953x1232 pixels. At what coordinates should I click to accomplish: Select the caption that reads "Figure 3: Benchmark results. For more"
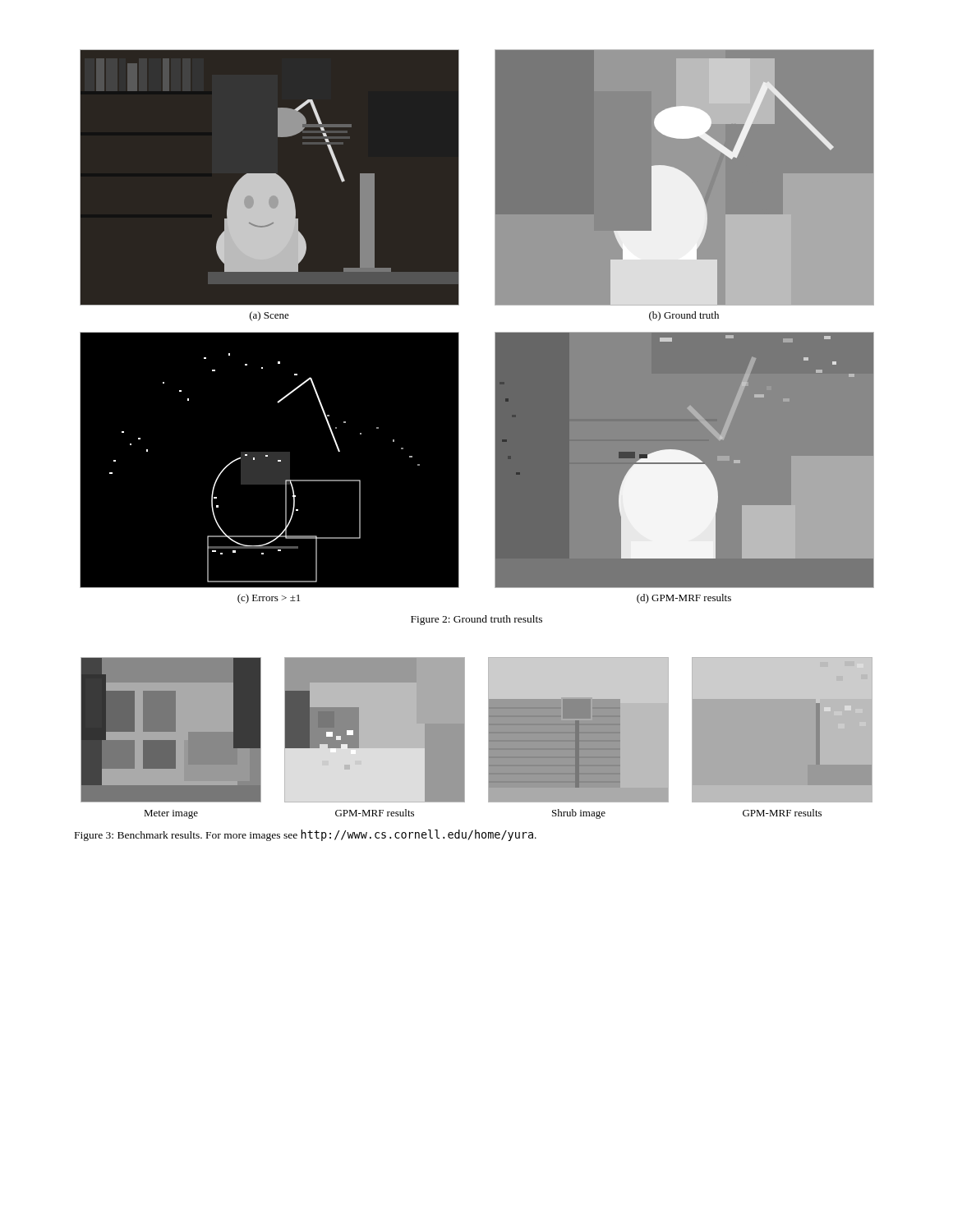click(x=305, y=835)
